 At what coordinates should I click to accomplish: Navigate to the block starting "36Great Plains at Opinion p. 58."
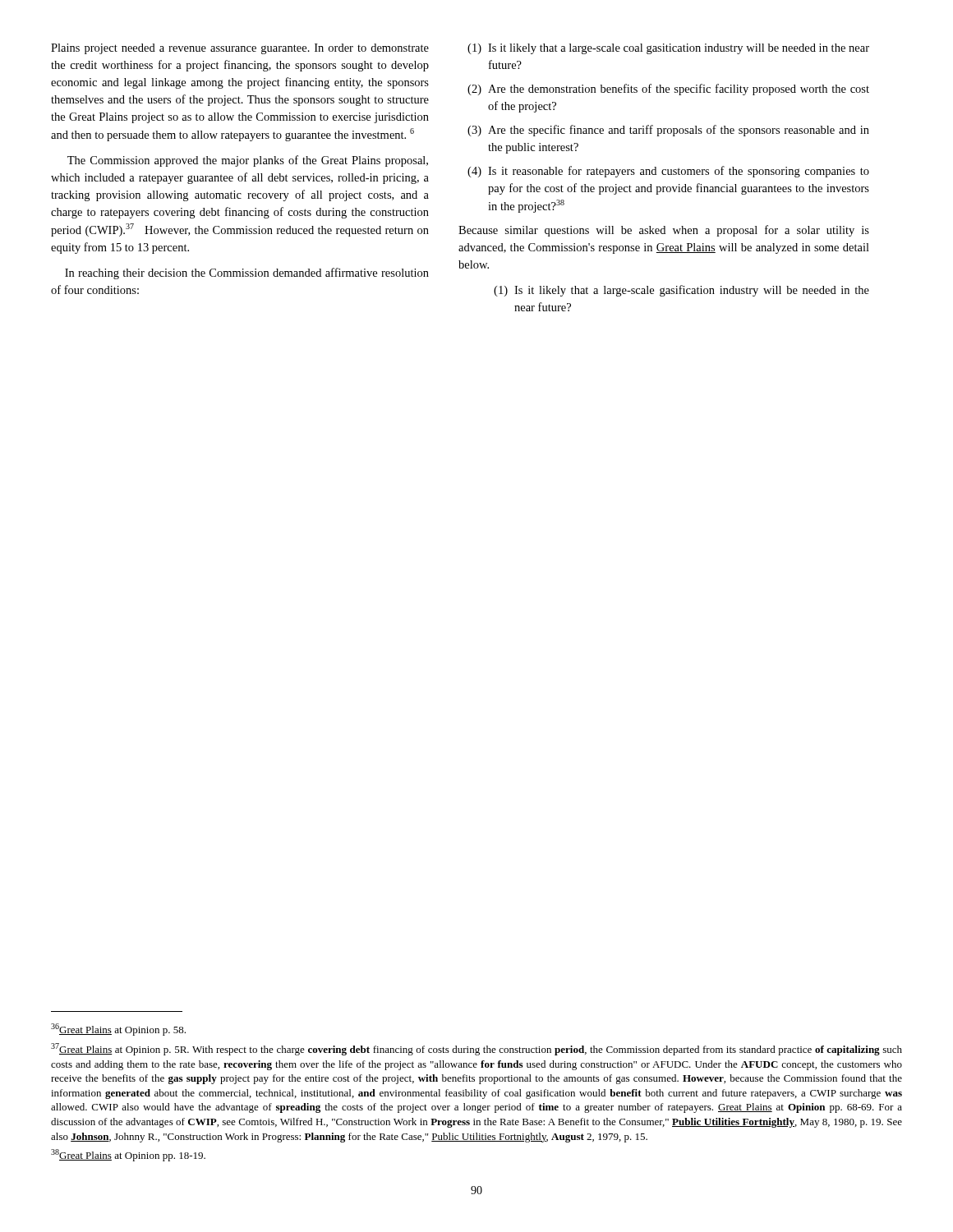(118, 1030)
